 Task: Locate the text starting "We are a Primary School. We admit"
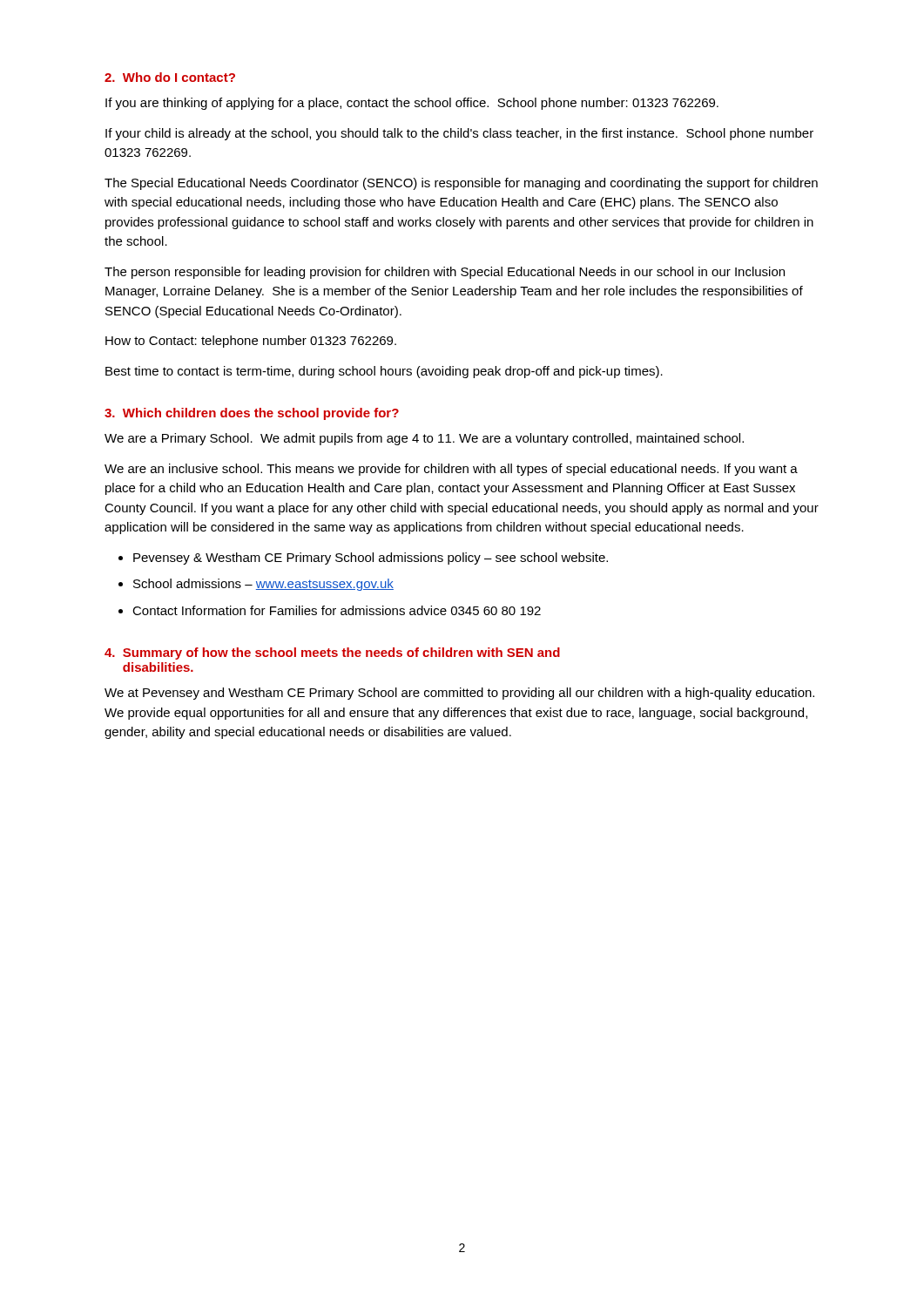462,438
